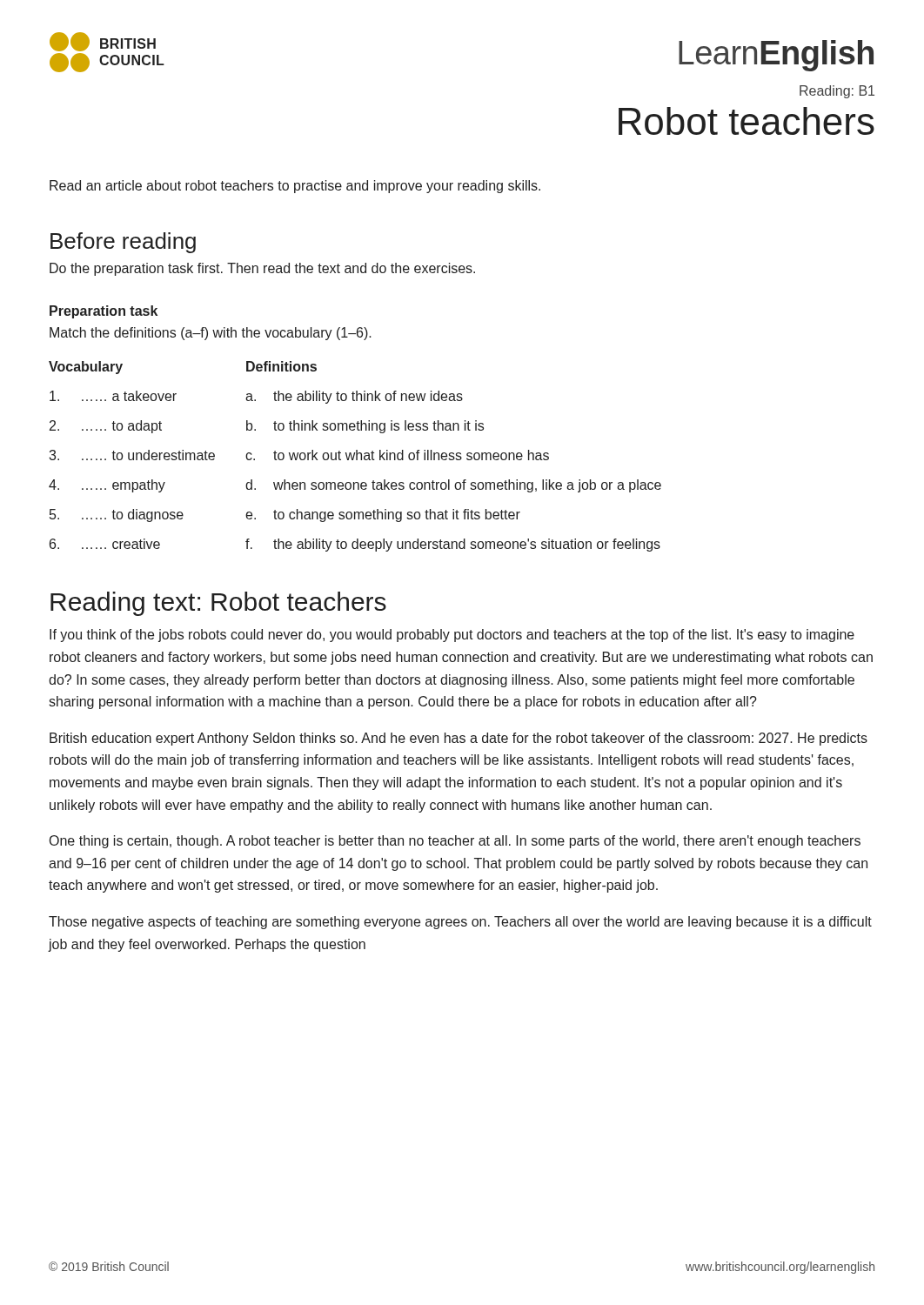Locate the text "Reading: B1"
Image resolution: width=924 pixels, height=1305 pixels.
point(837,91)
